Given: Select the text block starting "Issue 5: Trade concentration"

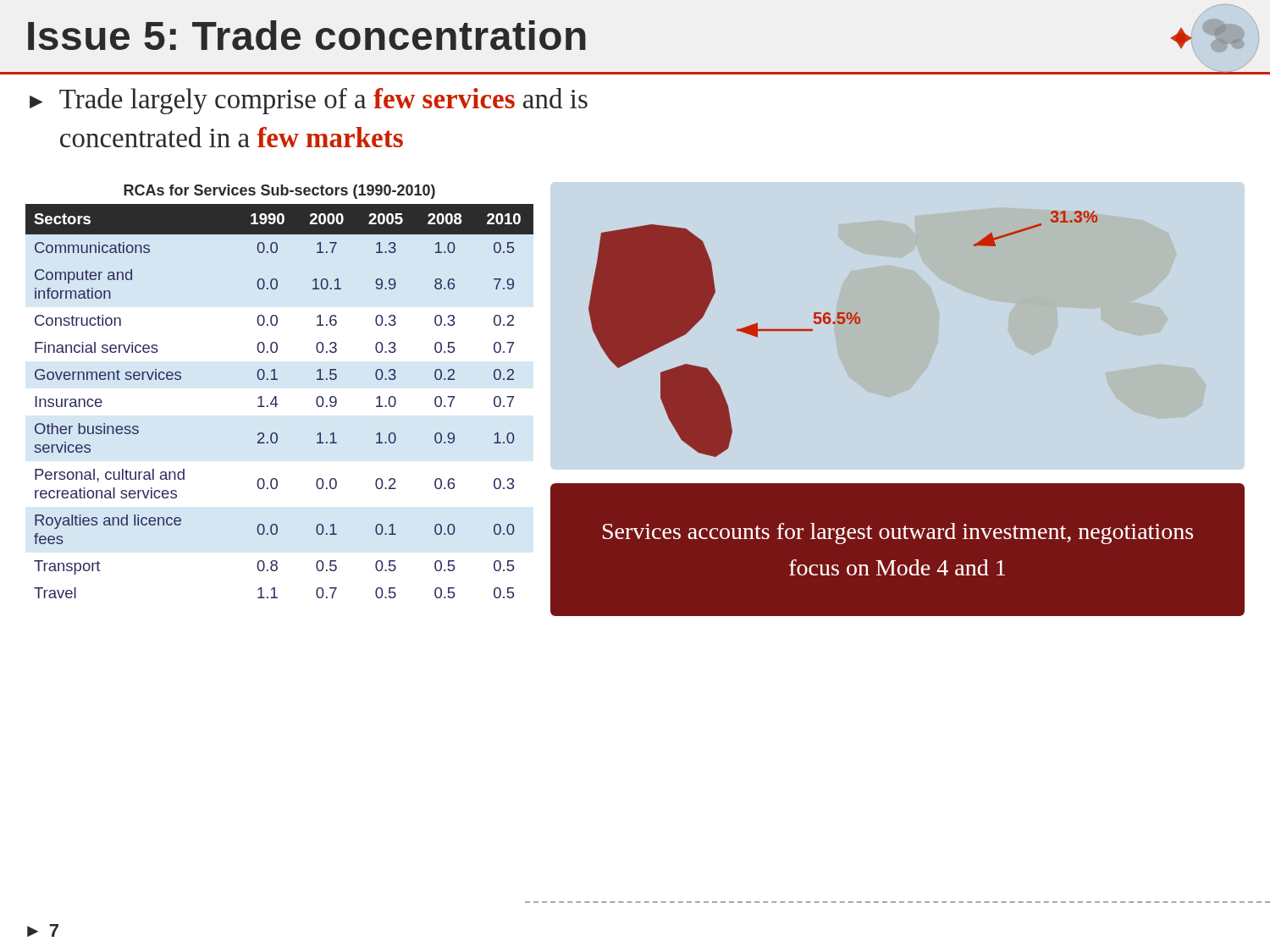Looking at the screenshot, I should tap(307, 36).
